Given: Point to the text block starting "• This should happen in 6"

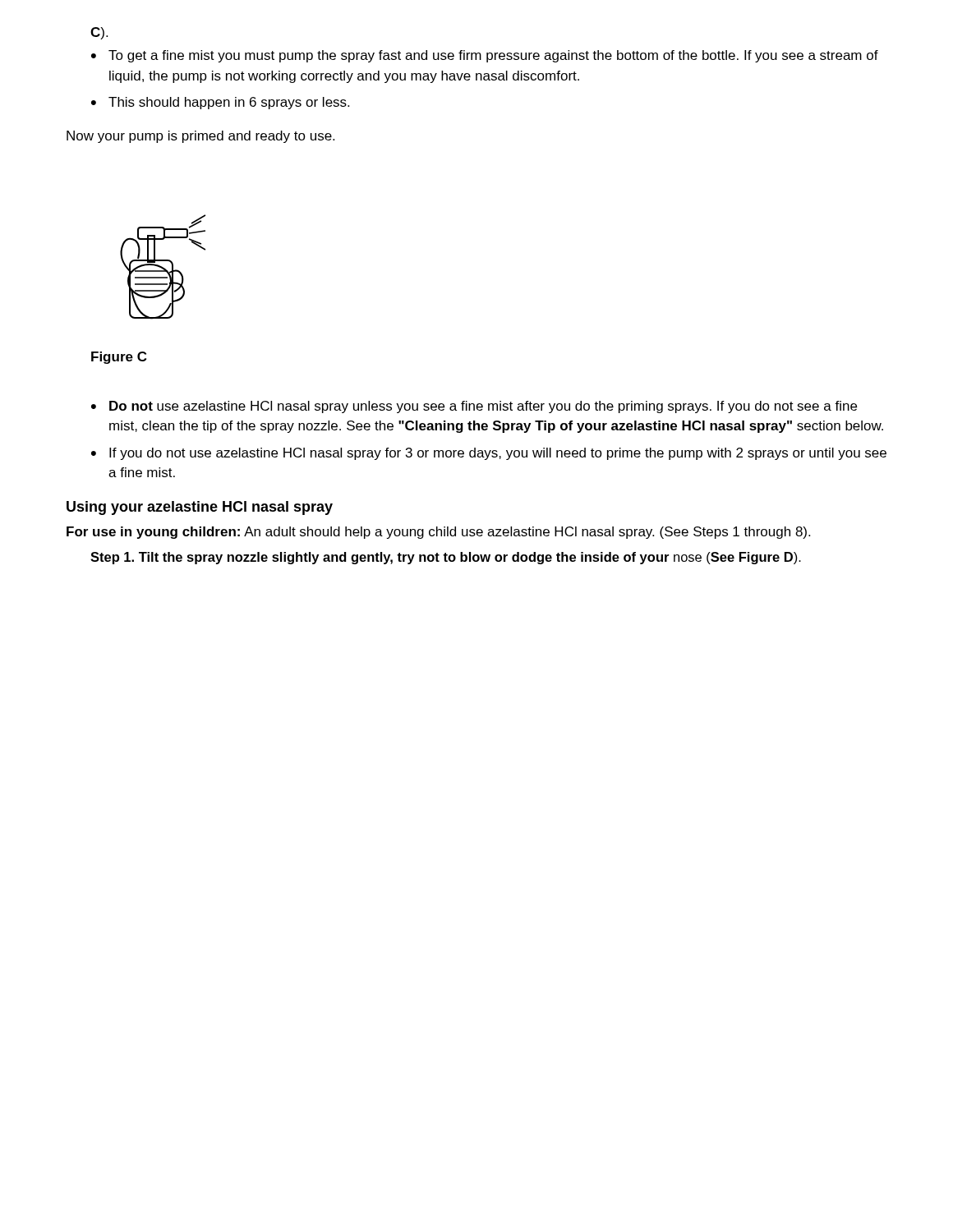Looking at the screenshot, I should (220, 103).
